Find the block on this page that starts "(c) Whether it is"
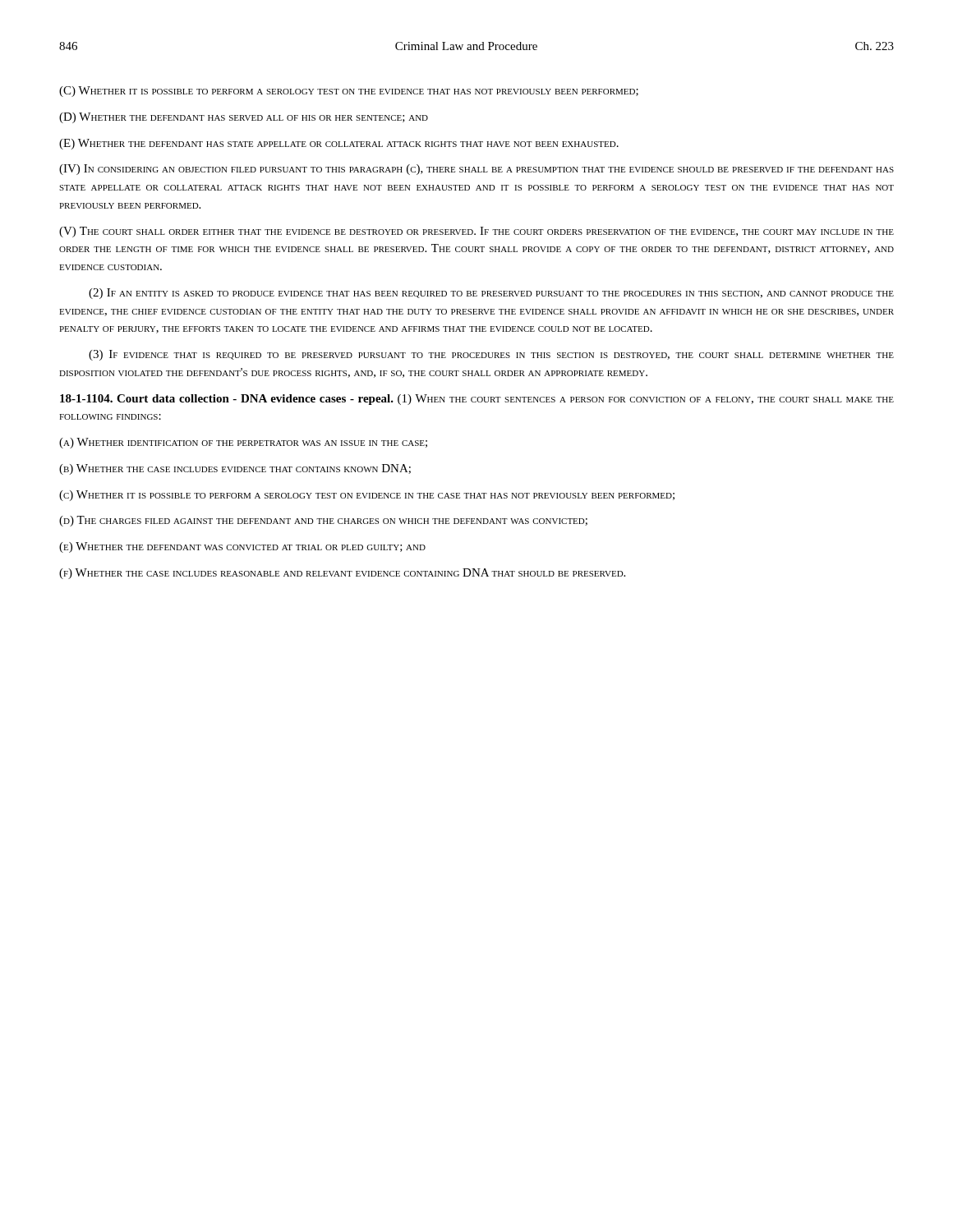 476,495
